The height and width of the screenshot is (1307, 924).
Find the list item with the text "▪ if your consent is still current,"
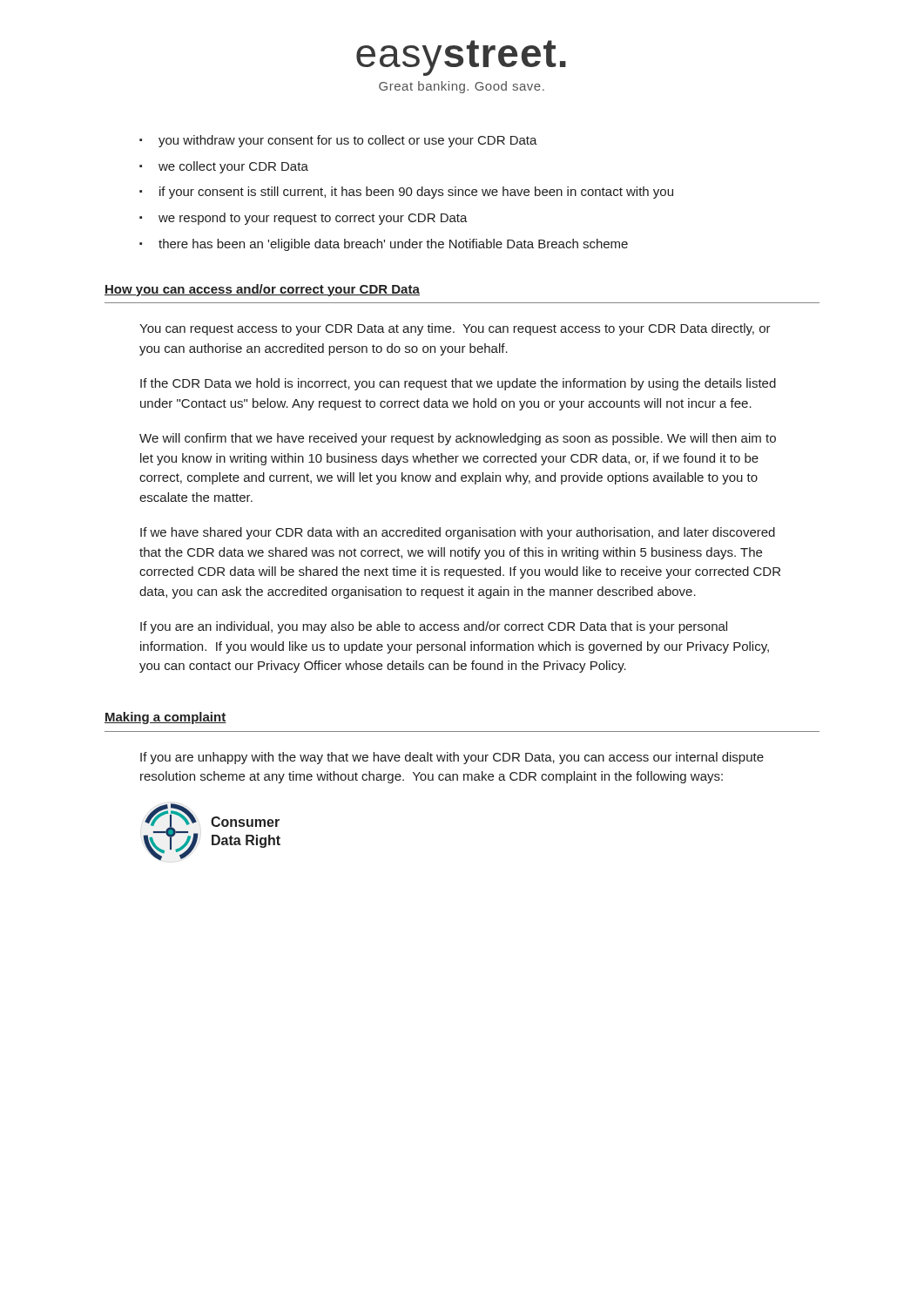(x=479, y=192)
